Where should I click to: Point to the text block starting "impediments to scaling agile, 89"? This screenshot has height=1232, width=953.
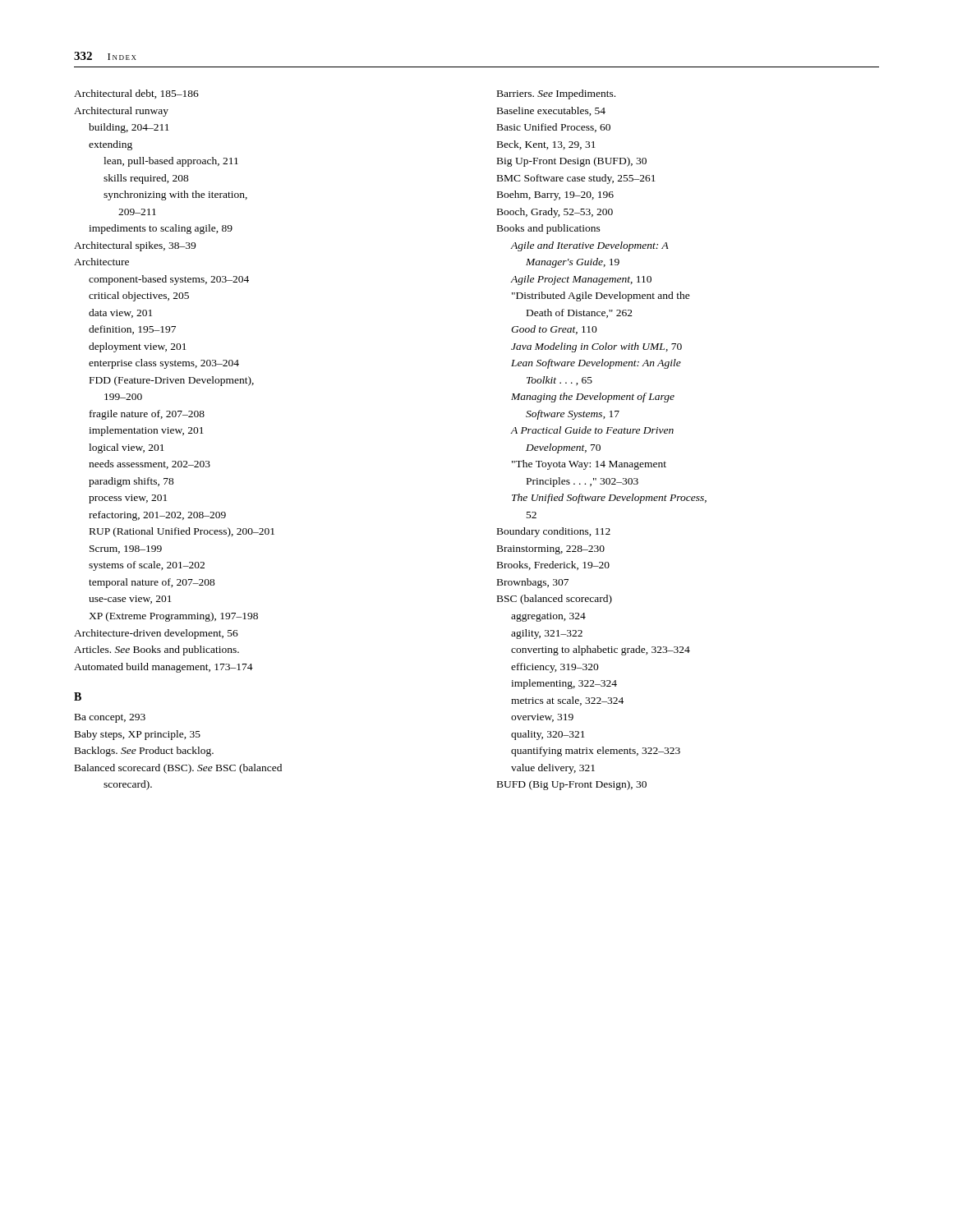(161, 228)
